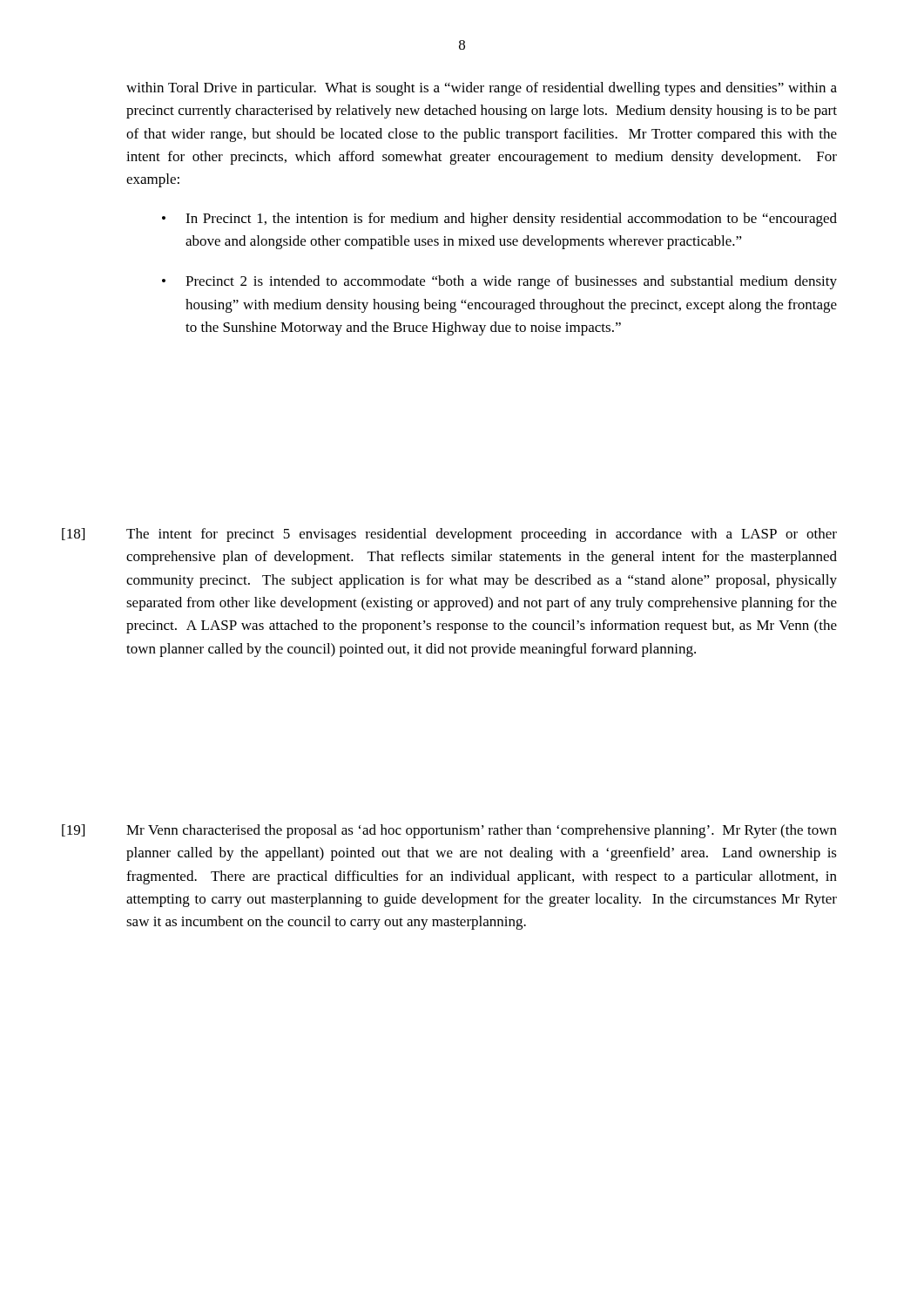Locate the block of text that opens with "within Toral Drive in particular. What"

point(482,134)
